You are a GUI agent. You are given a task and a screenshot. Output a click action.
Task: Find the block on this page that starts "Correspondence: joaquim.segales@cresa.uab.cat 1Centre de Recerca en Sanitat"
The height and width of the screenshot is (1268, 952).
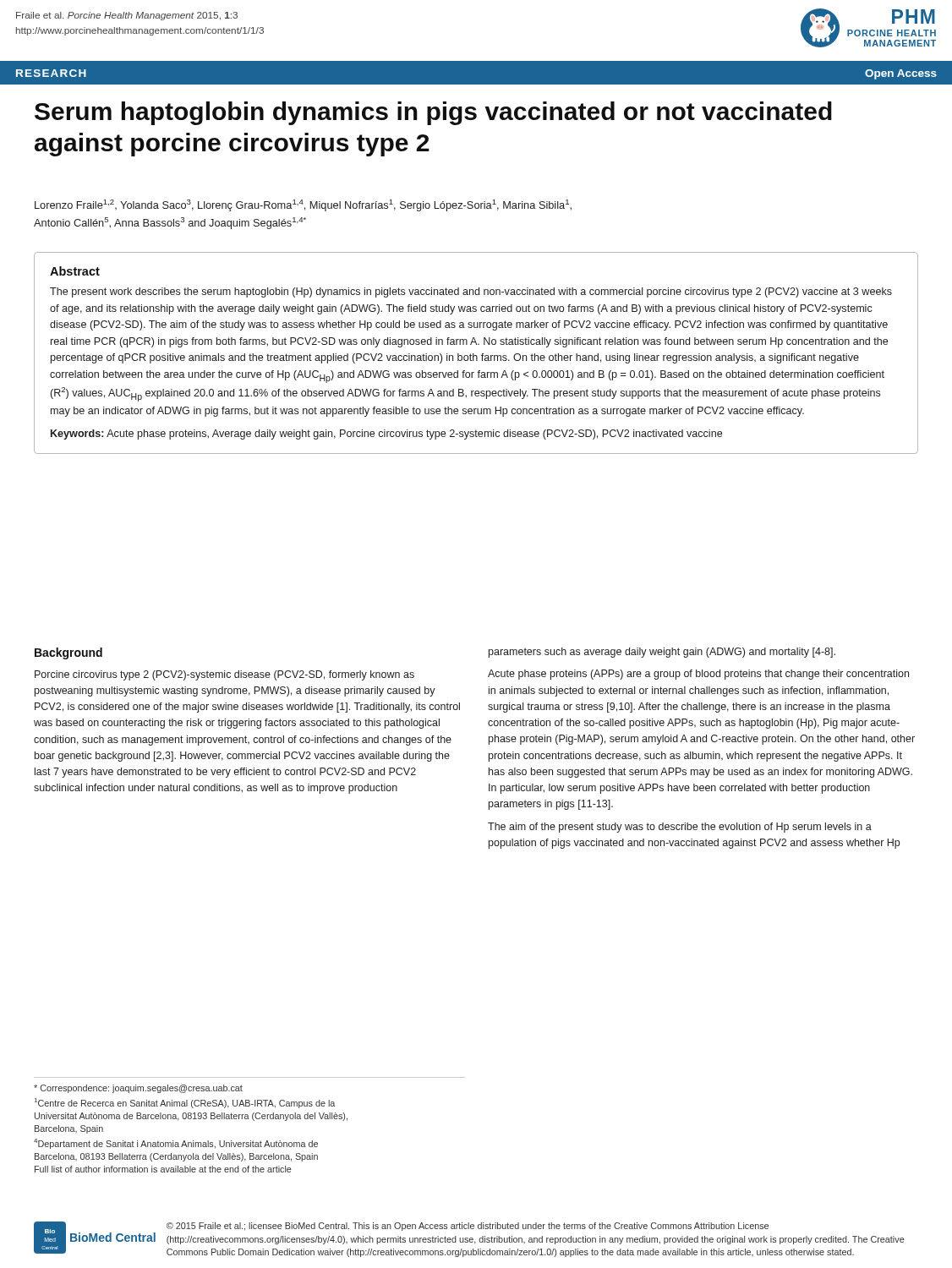(191, 1129)
